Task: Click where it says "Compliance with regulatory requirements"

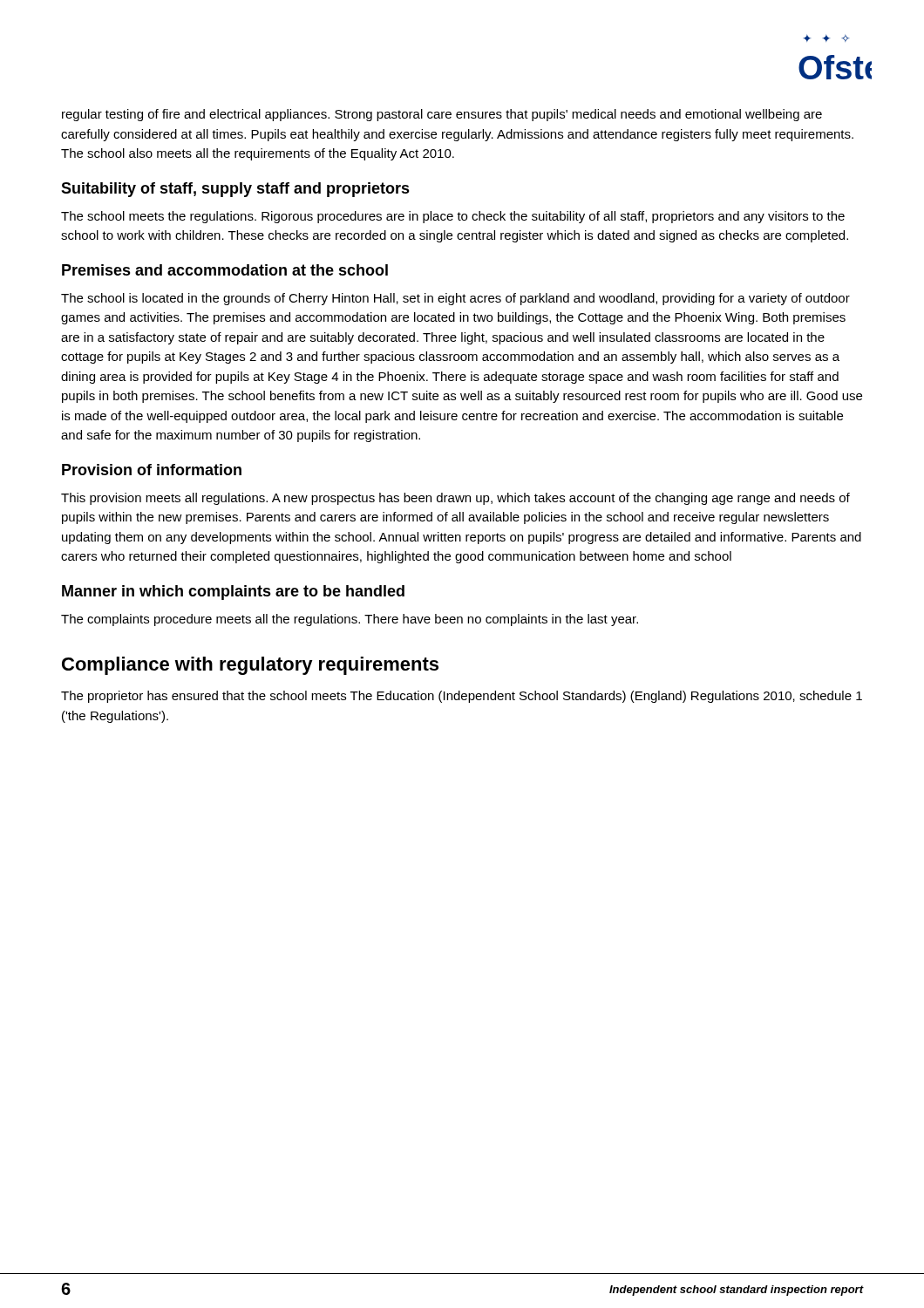Action: click(x=250, y=666)
